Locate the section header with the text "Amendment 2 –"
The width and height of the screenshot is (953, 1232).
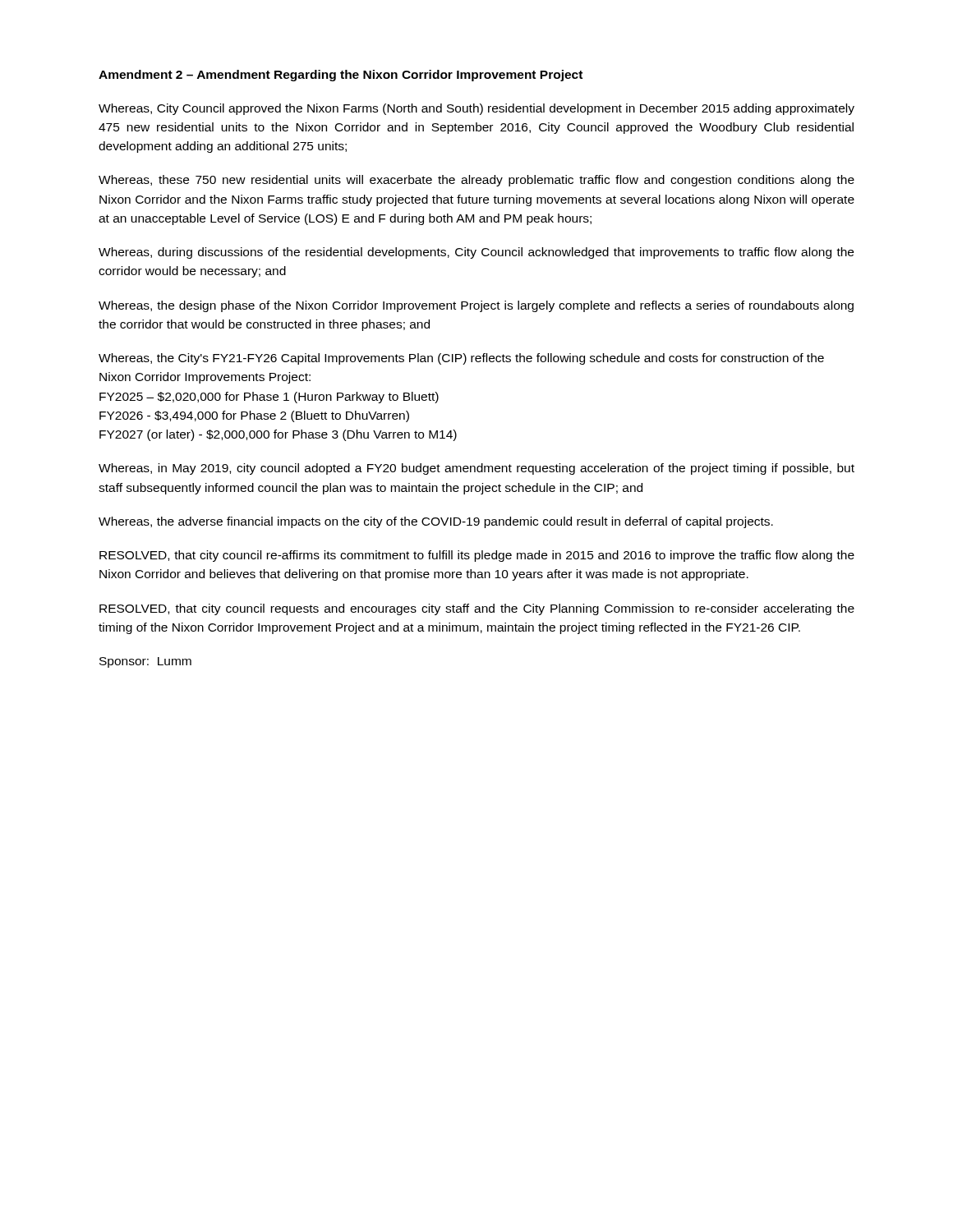341,74
